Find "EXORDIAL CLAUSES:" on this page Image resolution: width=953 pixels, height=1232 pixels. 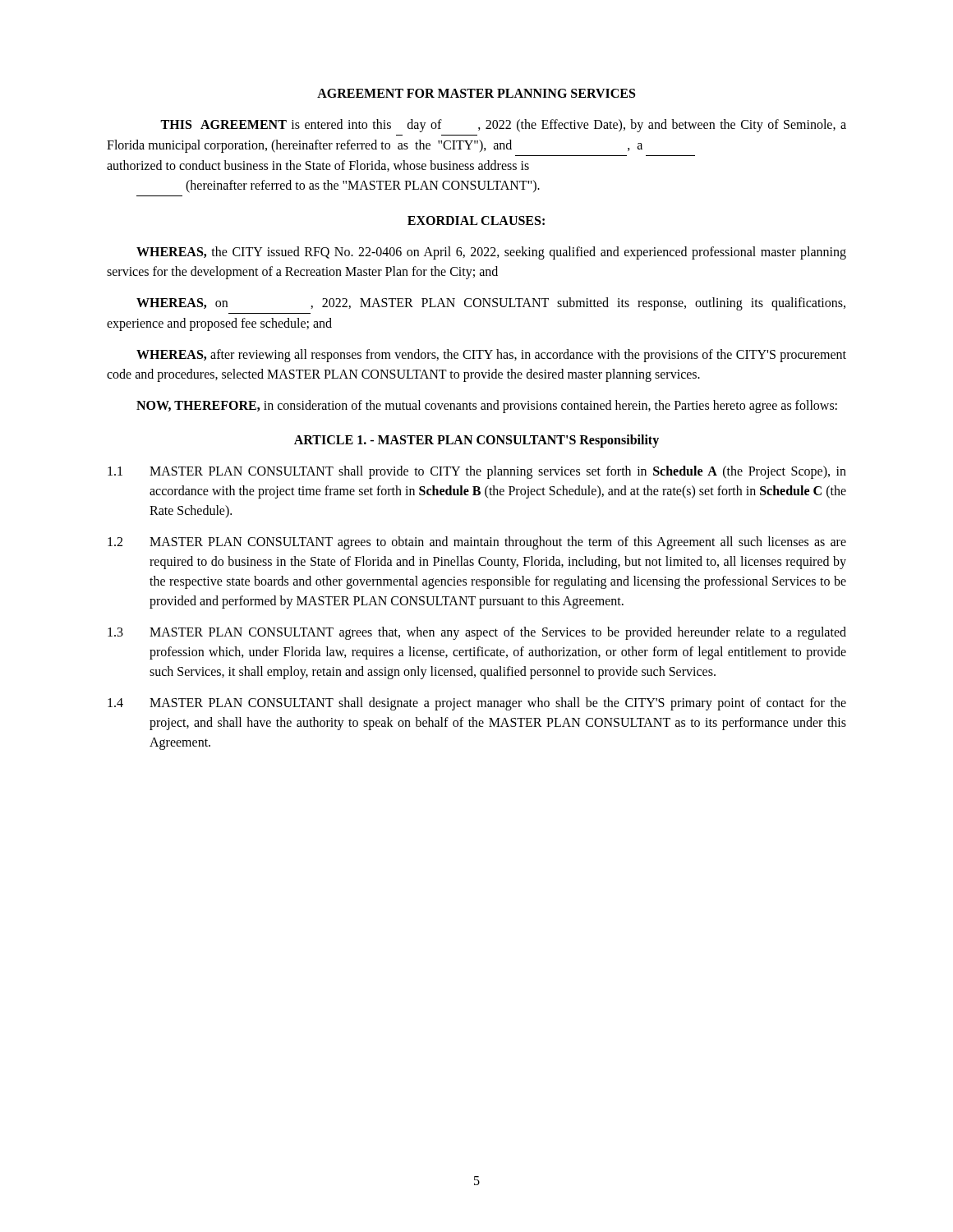coord(476,221)
